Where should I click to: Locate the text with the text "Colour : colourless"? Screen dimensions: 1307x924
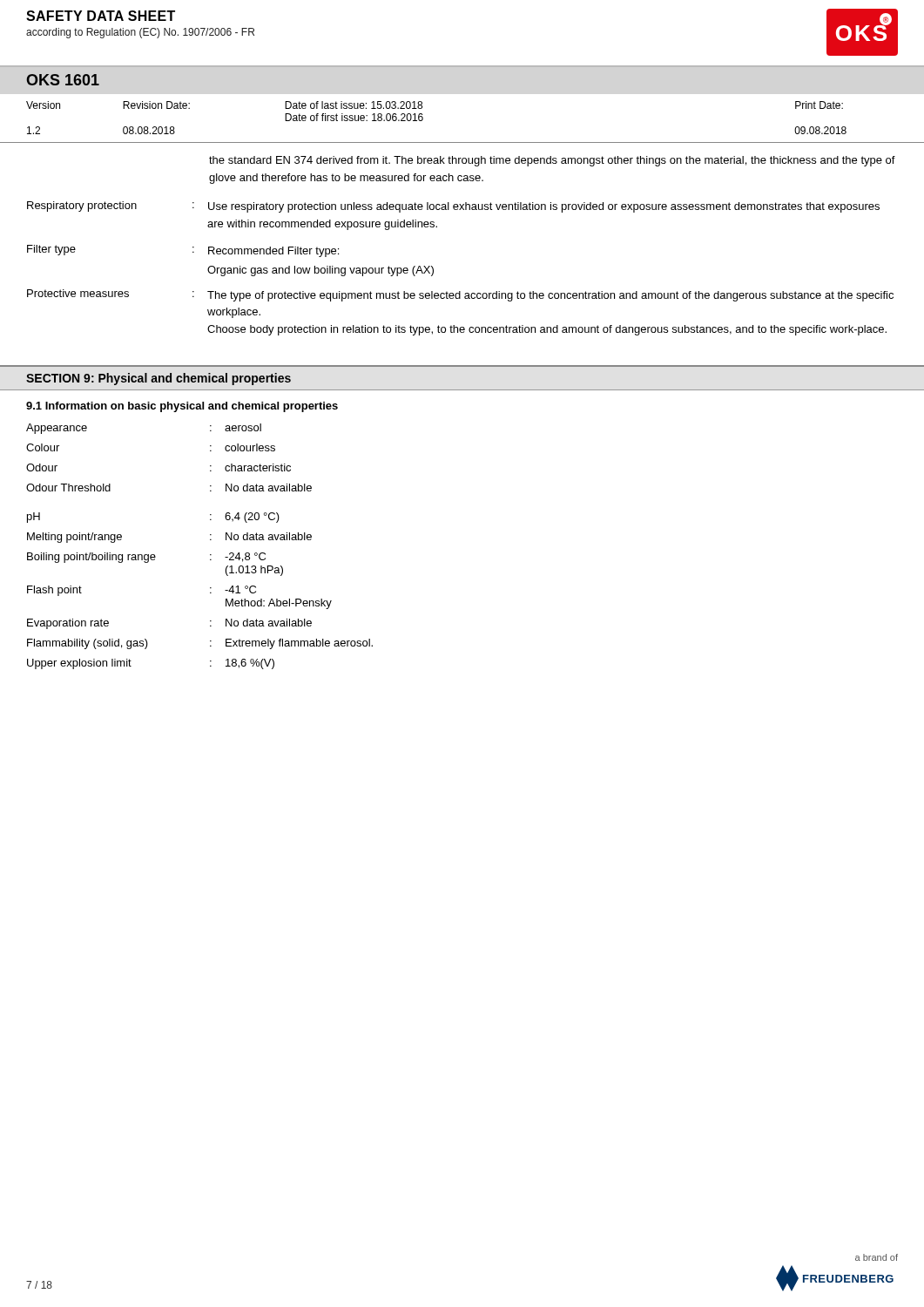click(x=41, y=447)
